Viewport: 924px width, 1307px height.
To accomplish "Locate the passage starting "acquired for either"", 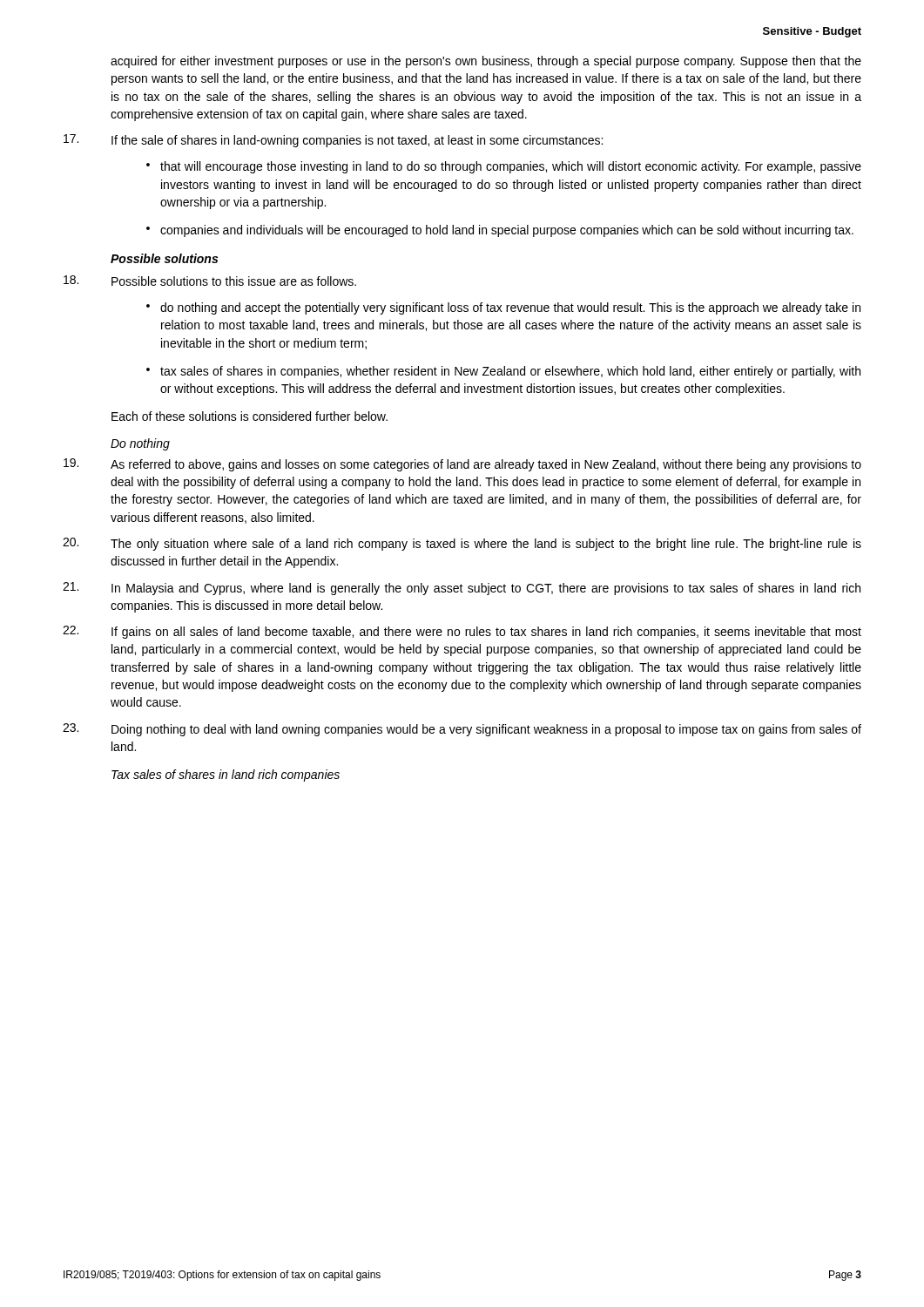I will [x=486, y=88].
